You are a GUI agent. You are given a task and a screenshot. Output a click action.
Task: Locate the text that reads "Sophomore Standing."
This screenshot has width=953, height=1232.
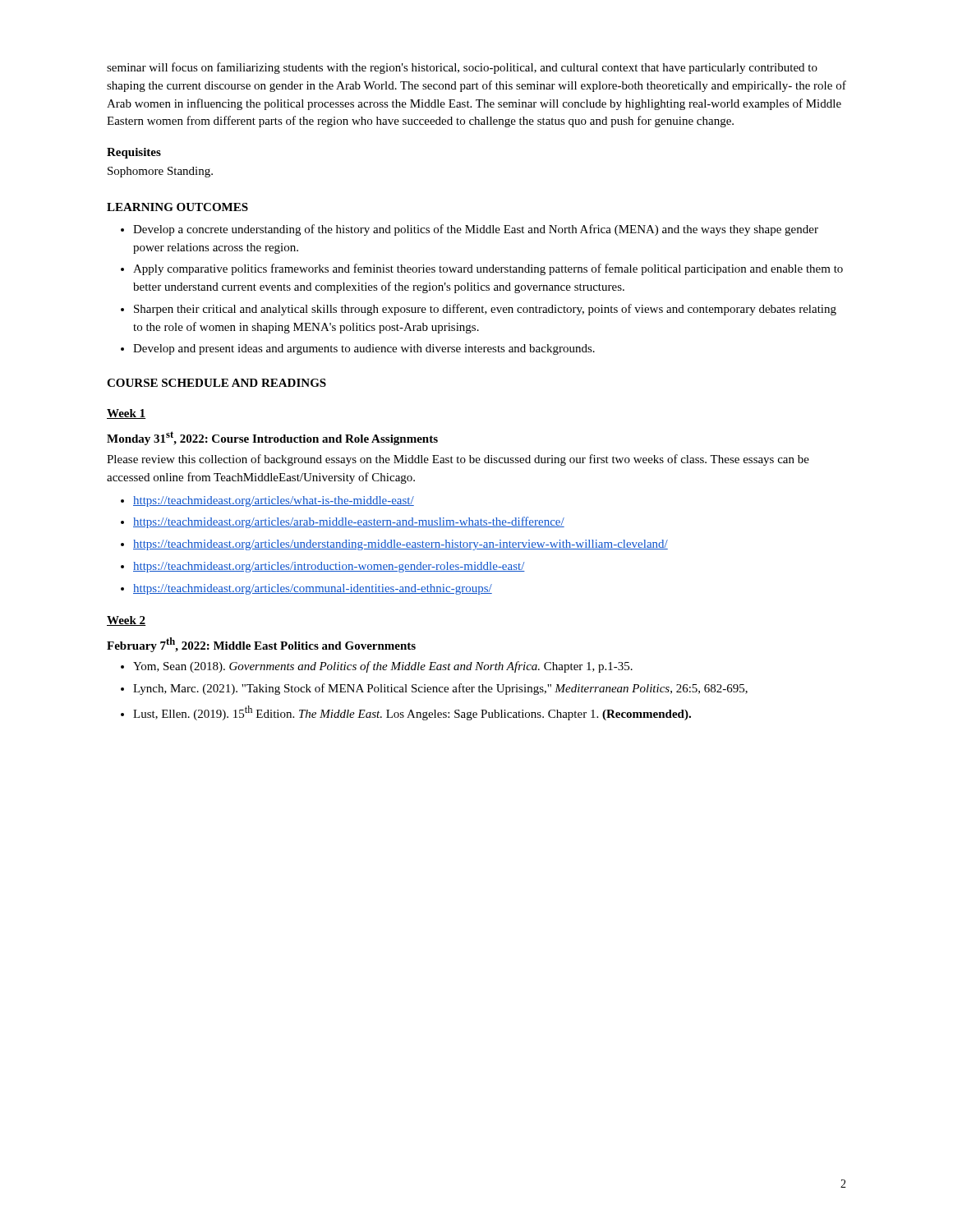coord(160,171)
